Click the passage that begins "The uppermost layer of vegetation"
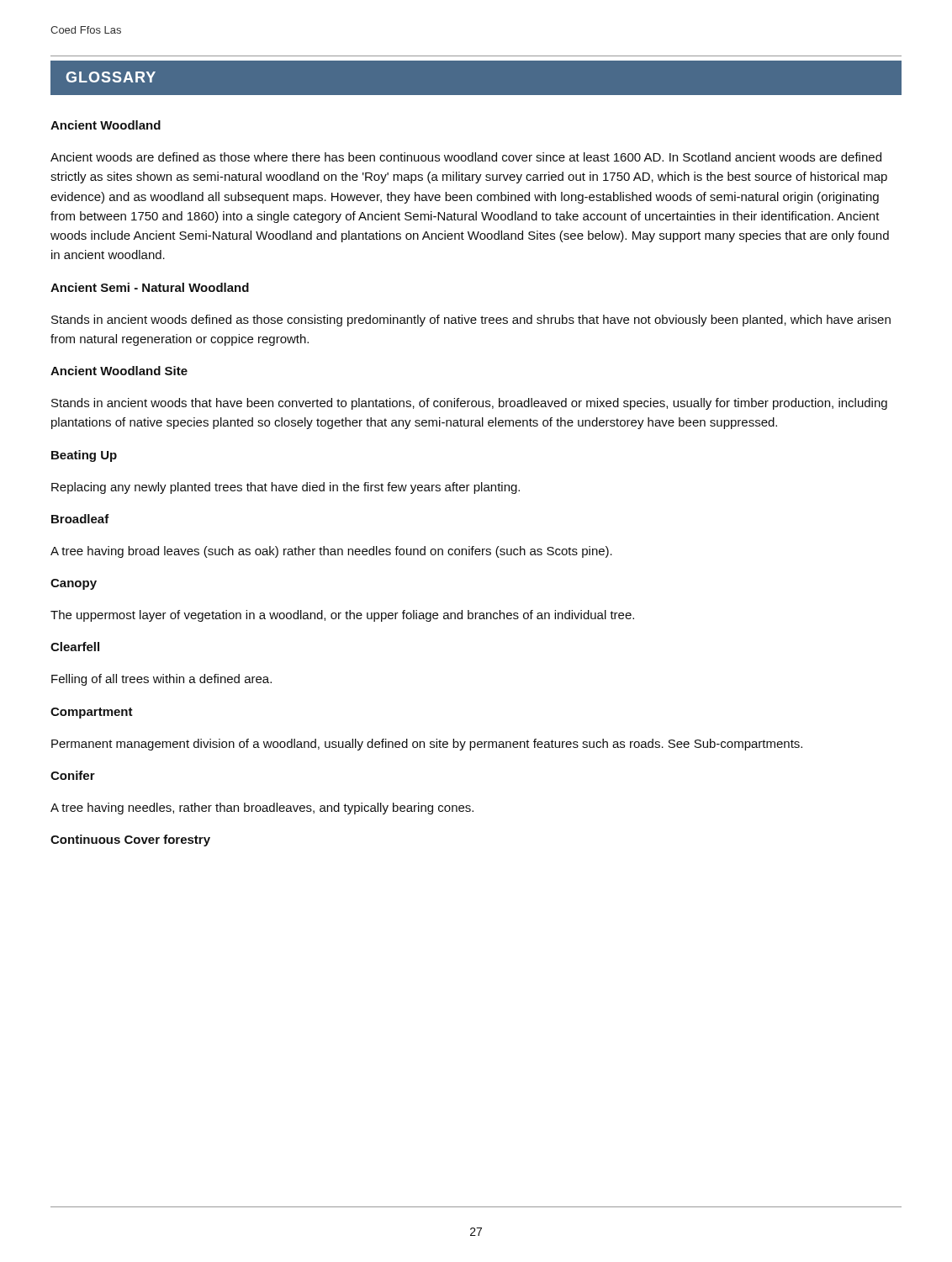952x1262 pixels. [x=476, y=615]
